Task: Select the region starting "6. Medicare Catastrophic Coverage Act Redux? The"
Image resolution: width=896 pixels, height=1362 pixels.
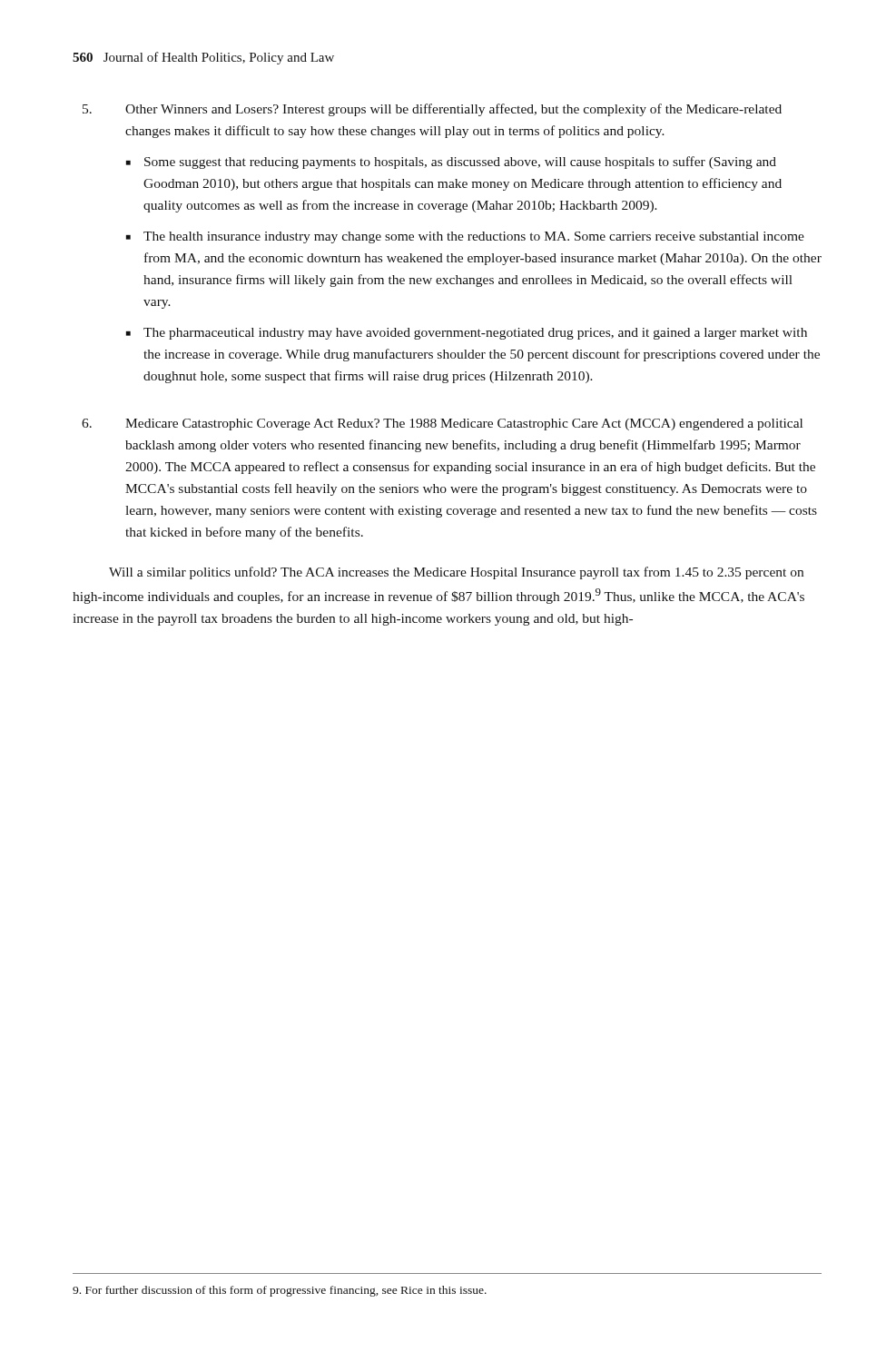Action: [447, 478]
